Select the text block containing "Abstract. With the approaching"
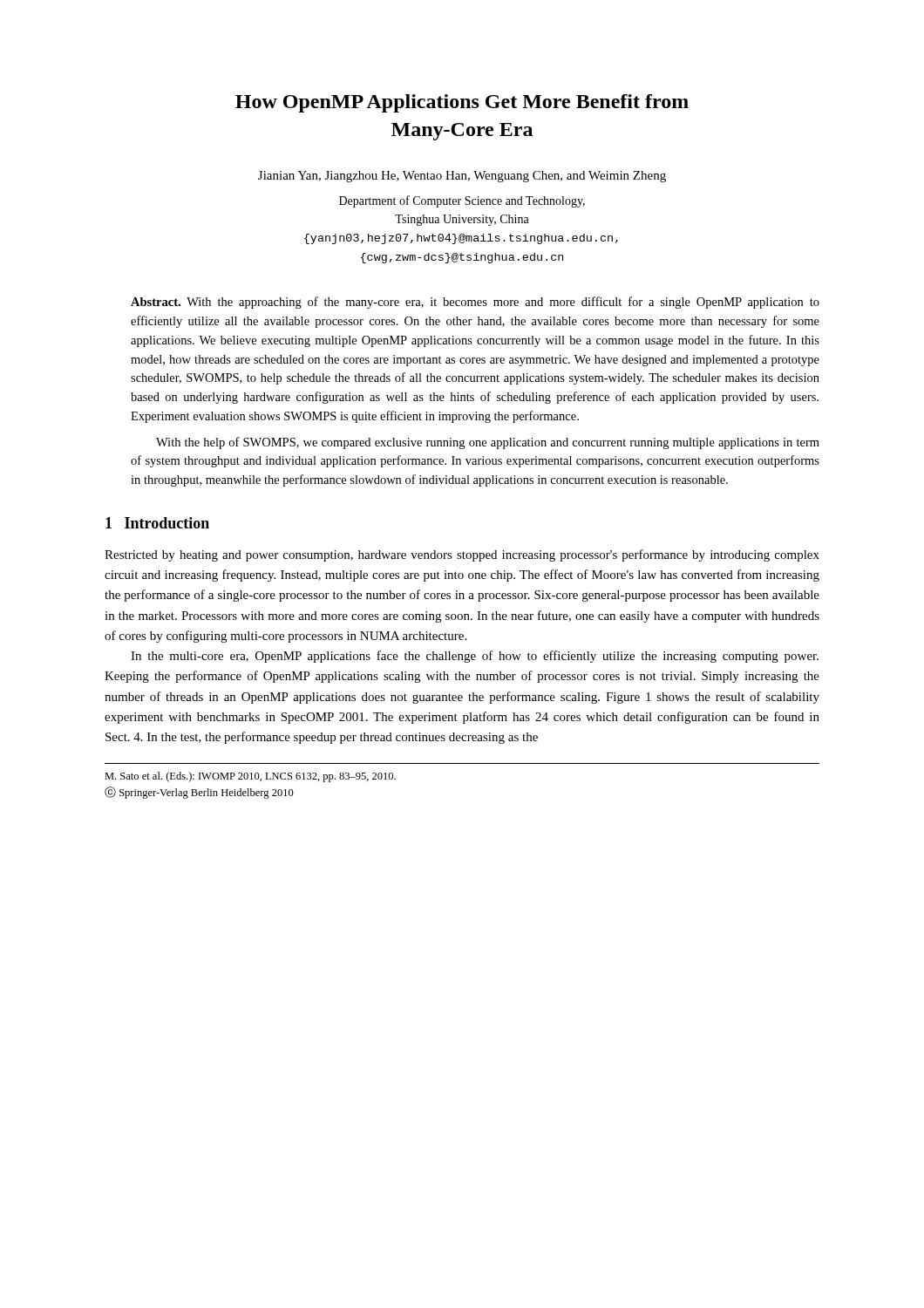The width and height of the screenshot is (924, 1308). coord(475,392)
